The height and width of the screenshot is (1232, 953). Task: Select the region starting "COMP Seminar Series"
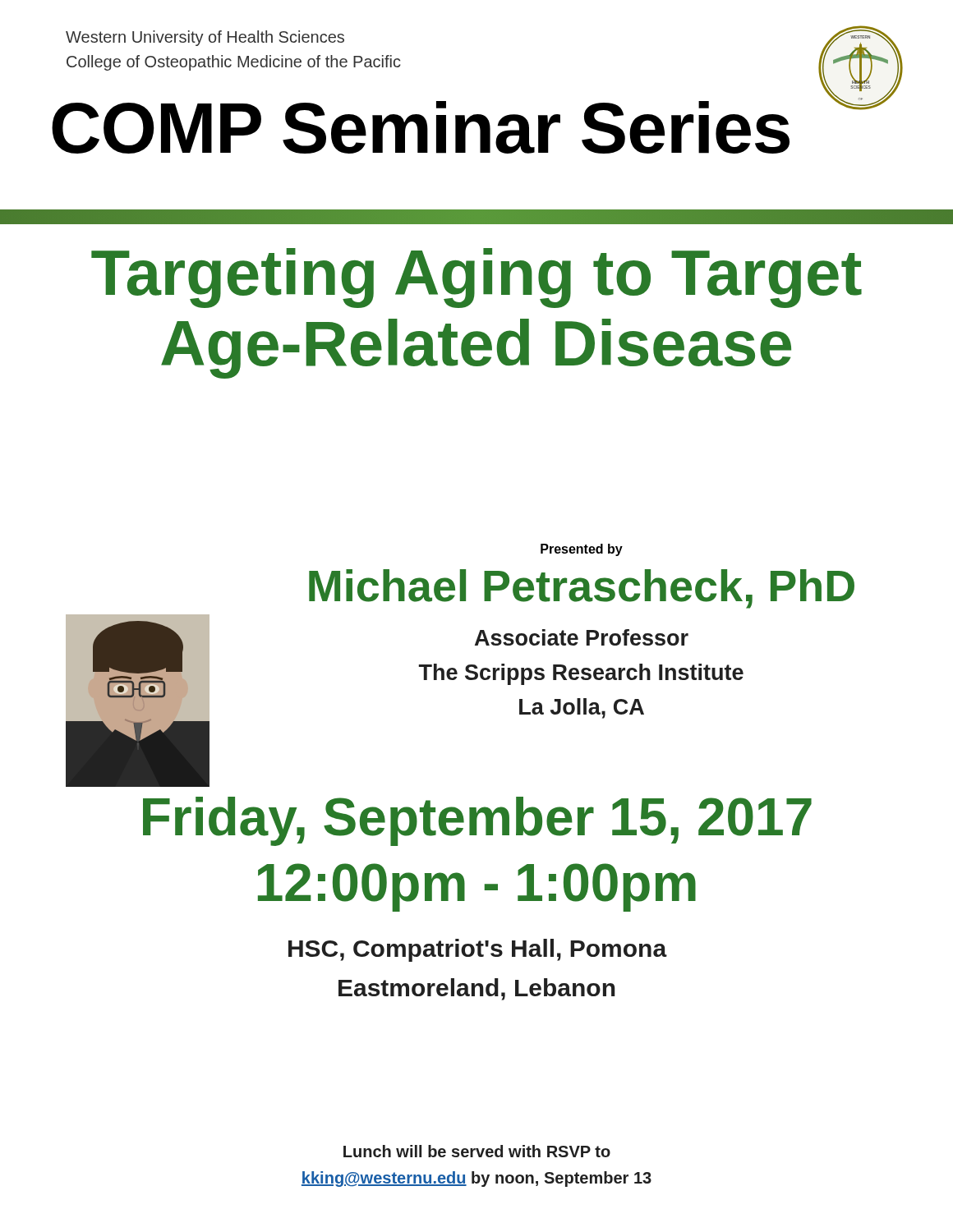476,128
